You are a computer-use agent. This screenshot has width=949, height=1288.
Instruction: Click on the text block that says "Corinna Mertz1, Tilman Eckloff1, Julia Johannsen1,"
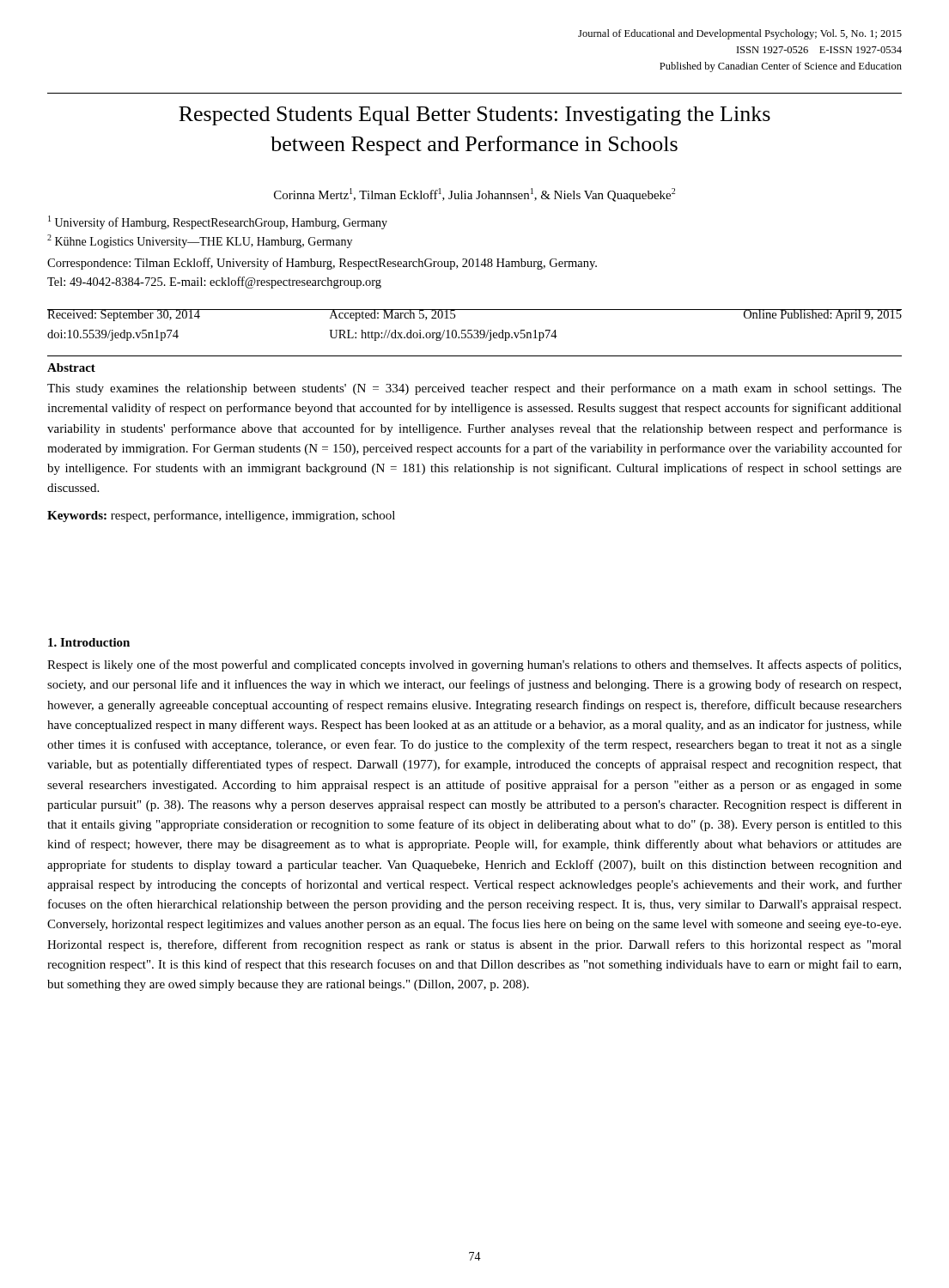(474, 194)
